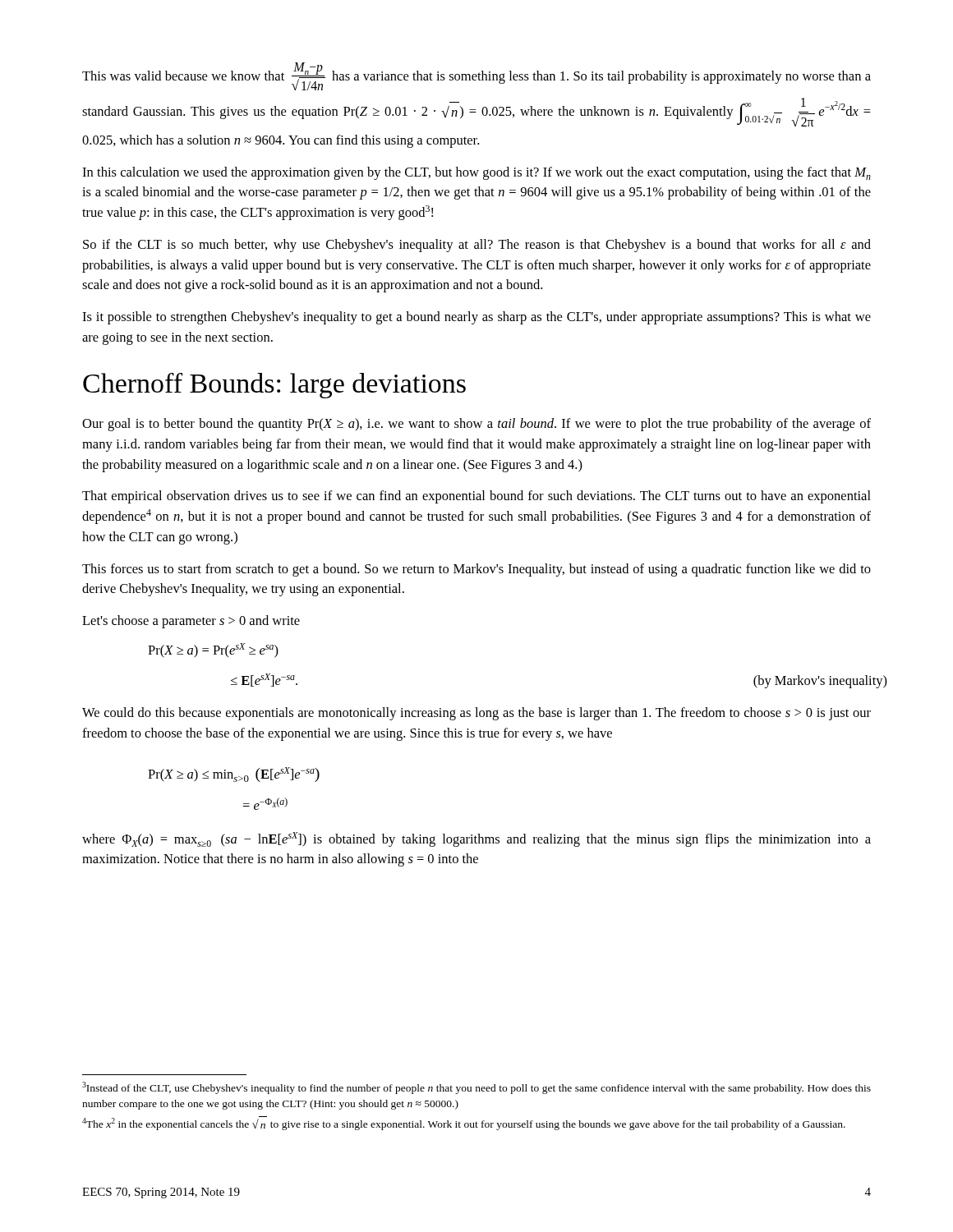Image resolution: width=953 pixels, height=1232 pixels.
Task: Navigate to the passage starting "where ΦX(a) ="
Action: [x=476, y=849]
